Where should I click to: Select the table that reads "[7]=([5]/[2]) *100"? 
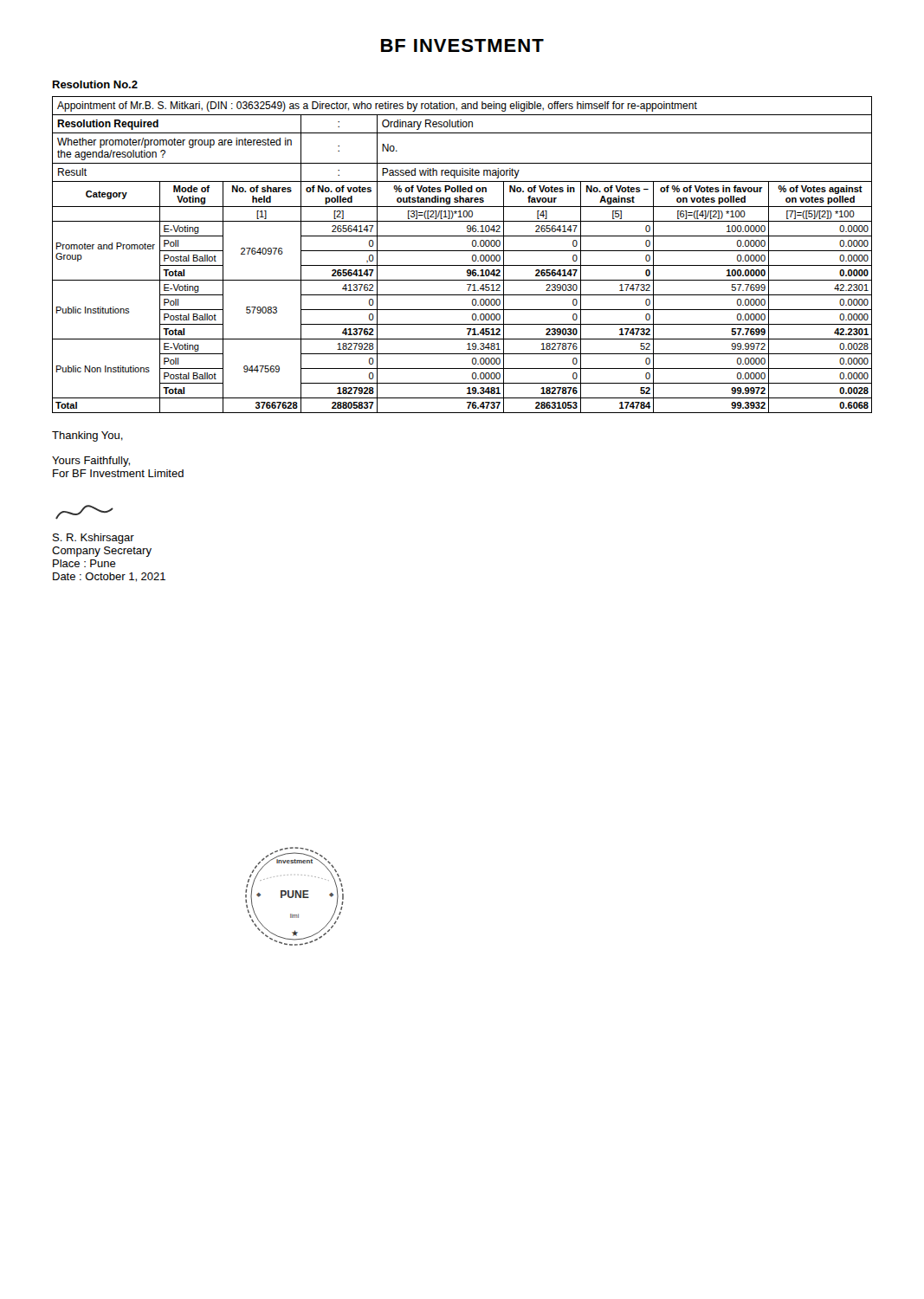pos(462,255)
